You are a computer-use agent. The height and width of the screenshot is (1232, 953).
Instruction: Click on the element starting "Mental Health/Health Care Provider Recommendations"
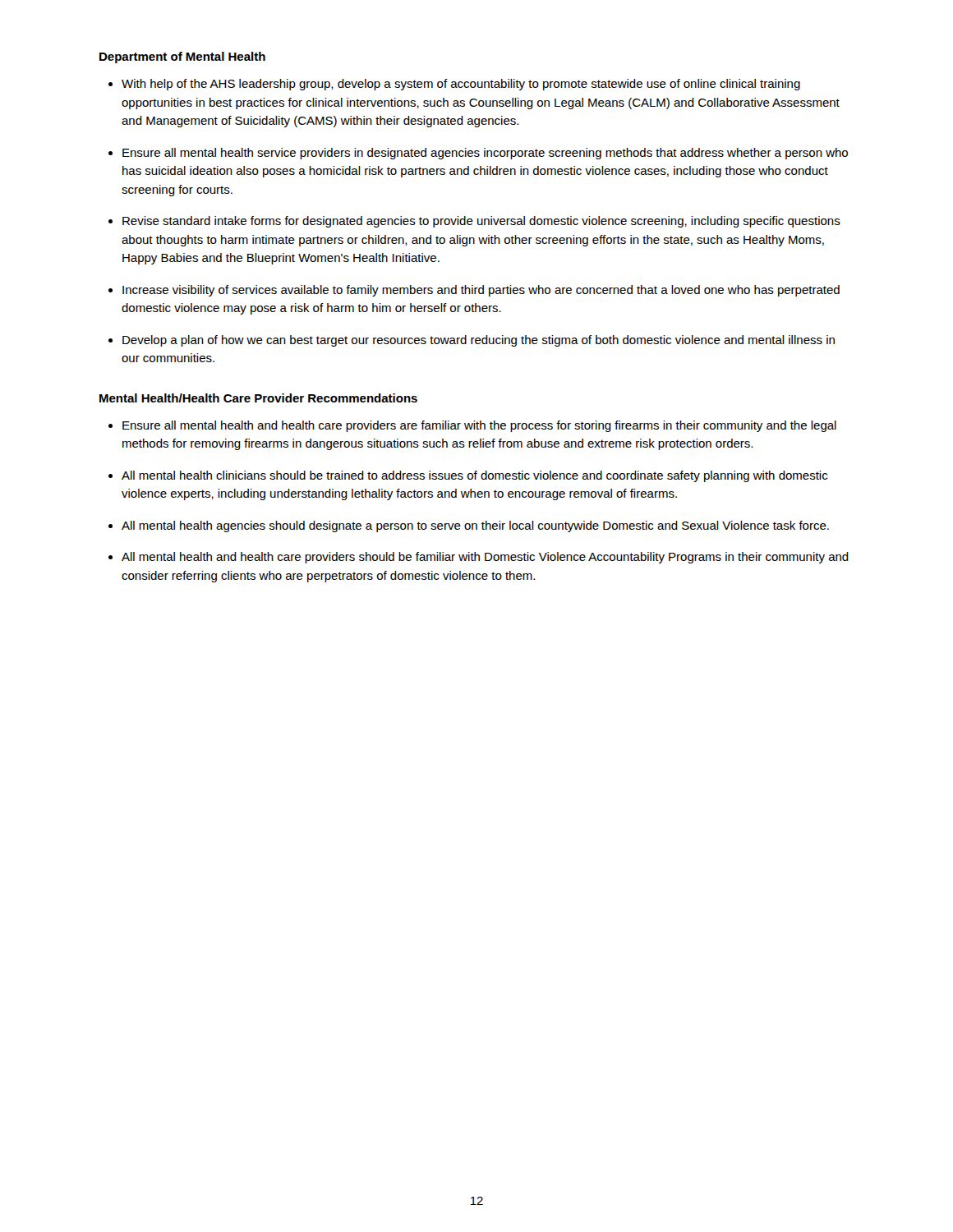(x=258, y=398)
